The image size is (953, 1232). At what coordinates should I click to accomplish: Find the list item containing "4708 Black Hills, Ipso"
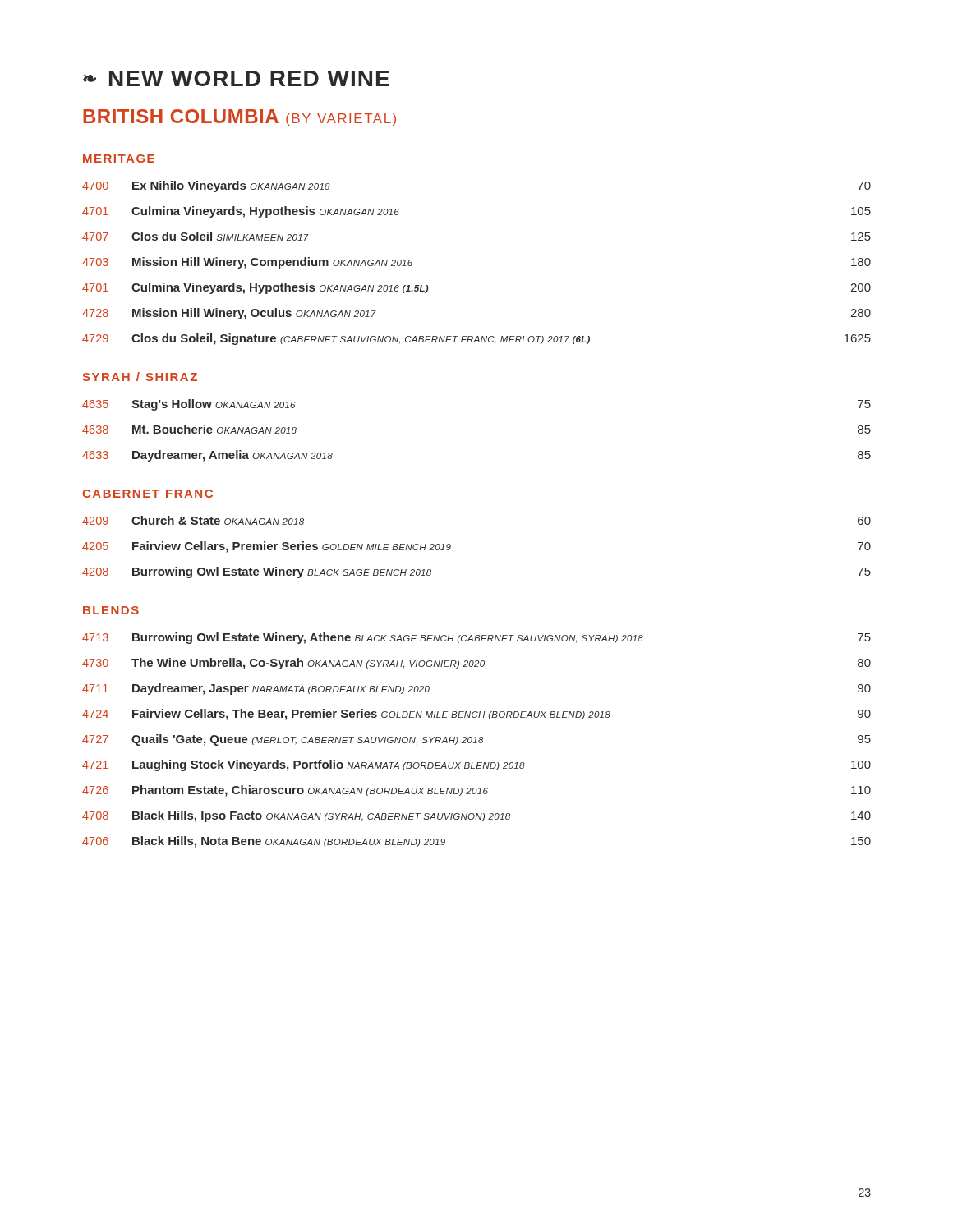pyautogui.click(x=476, y=815)
